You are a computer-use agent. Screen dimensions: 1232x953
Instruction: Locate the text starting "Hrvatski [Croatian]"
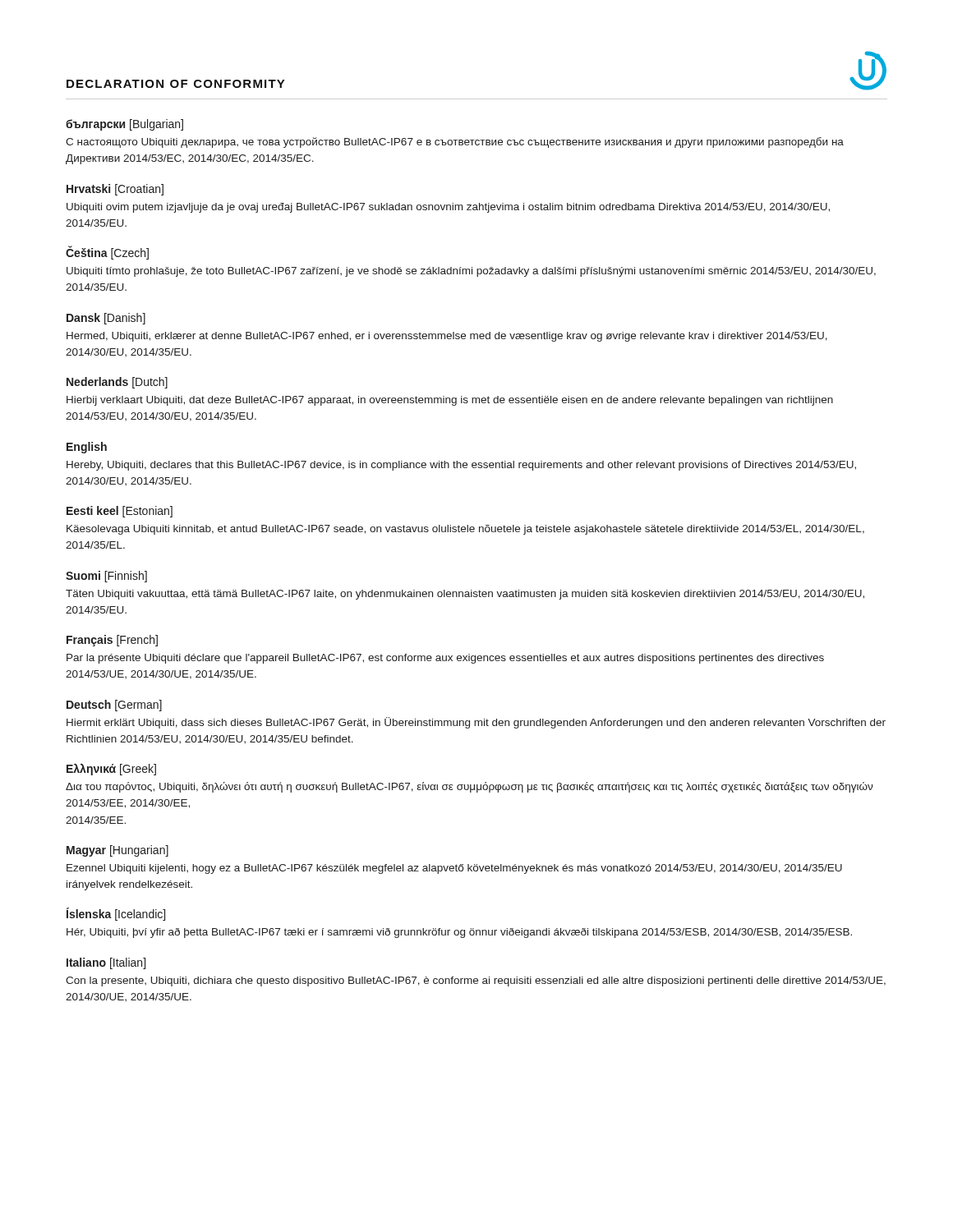tap(115, 188)
